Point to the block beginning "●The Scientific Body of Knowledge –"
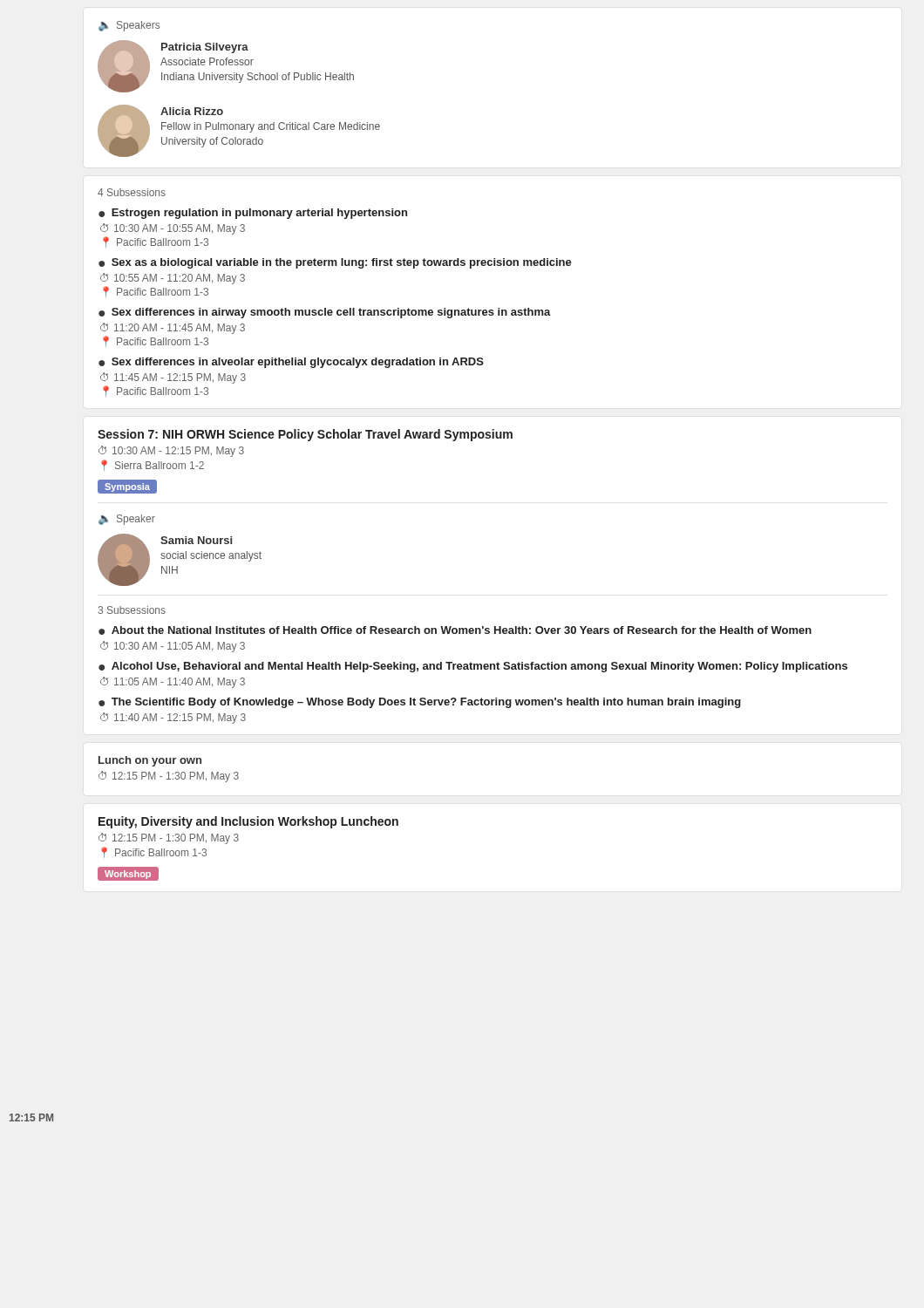 (x=493, y=709)
